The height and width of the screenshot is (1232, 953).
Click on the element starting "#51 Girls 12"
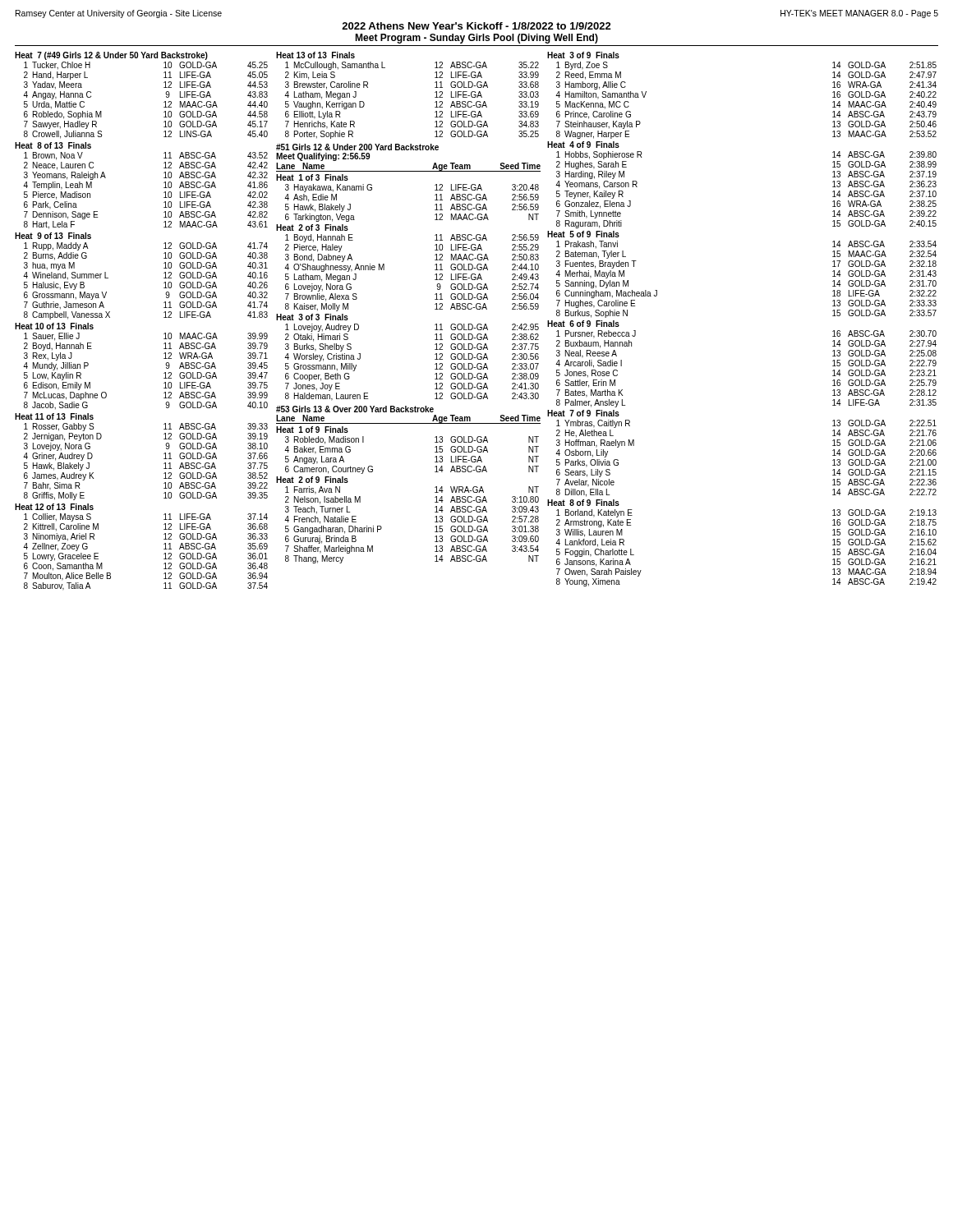pyautogui.click(x=358, y=147)
